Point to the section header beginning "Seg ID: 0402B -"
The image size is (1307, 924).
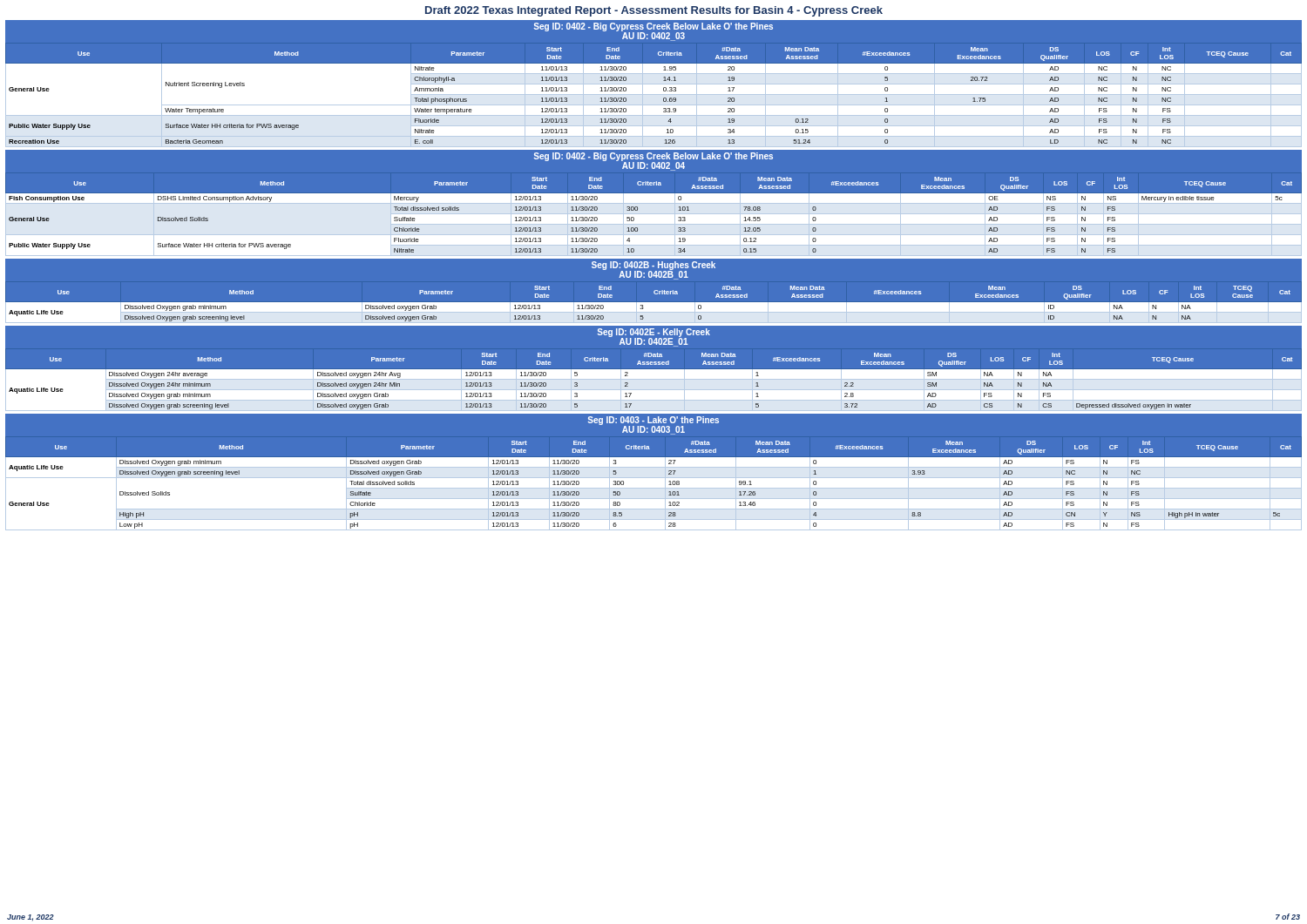click(x=654, y=270)
